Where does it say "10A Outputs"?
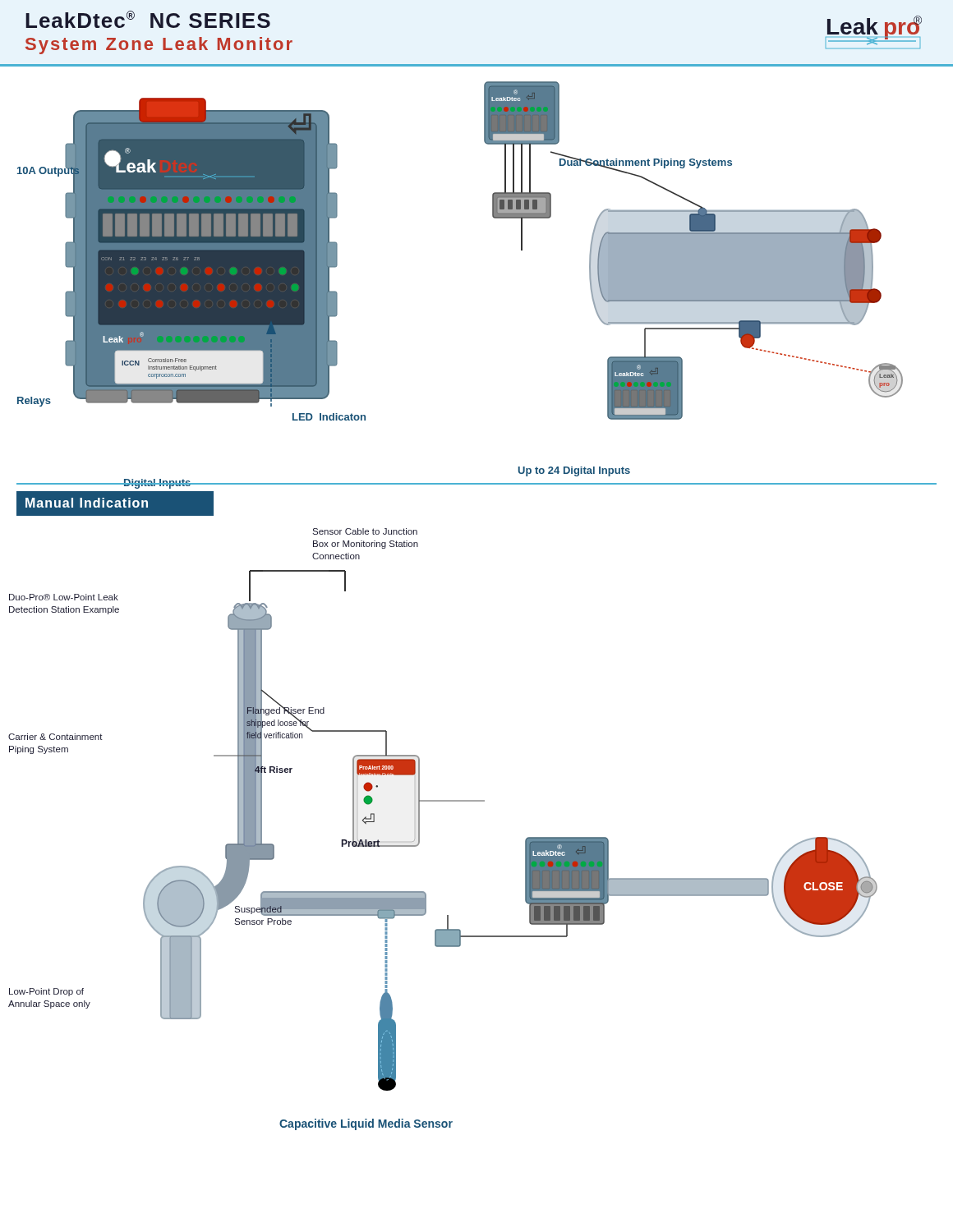The height and width of the screenshot is (1232, 953). pyautogui.click(x=48, y=170)
